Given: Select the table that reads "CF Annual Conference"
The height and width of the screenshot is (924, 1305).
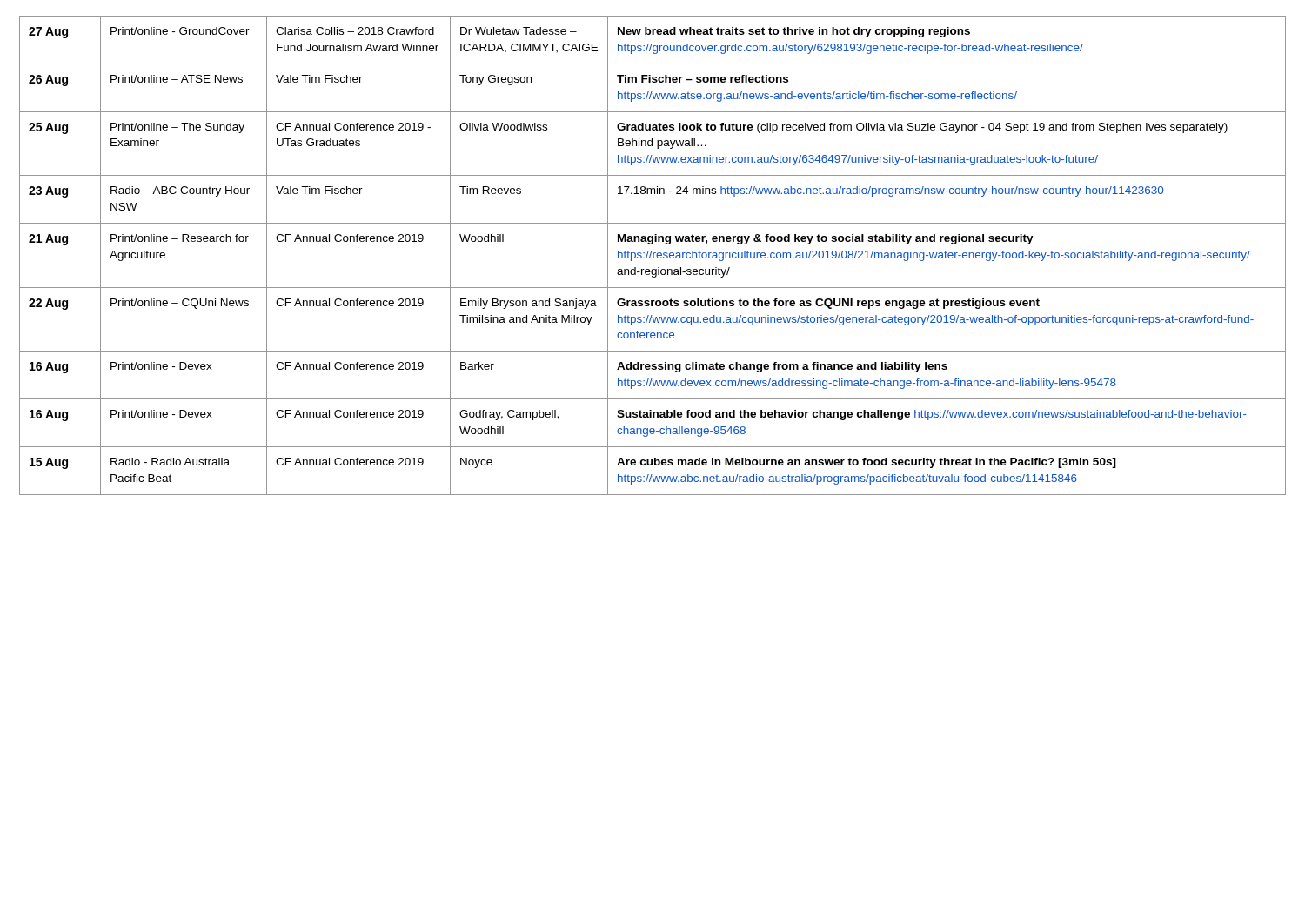Looking at the screenshot, I should click(652, 255).
